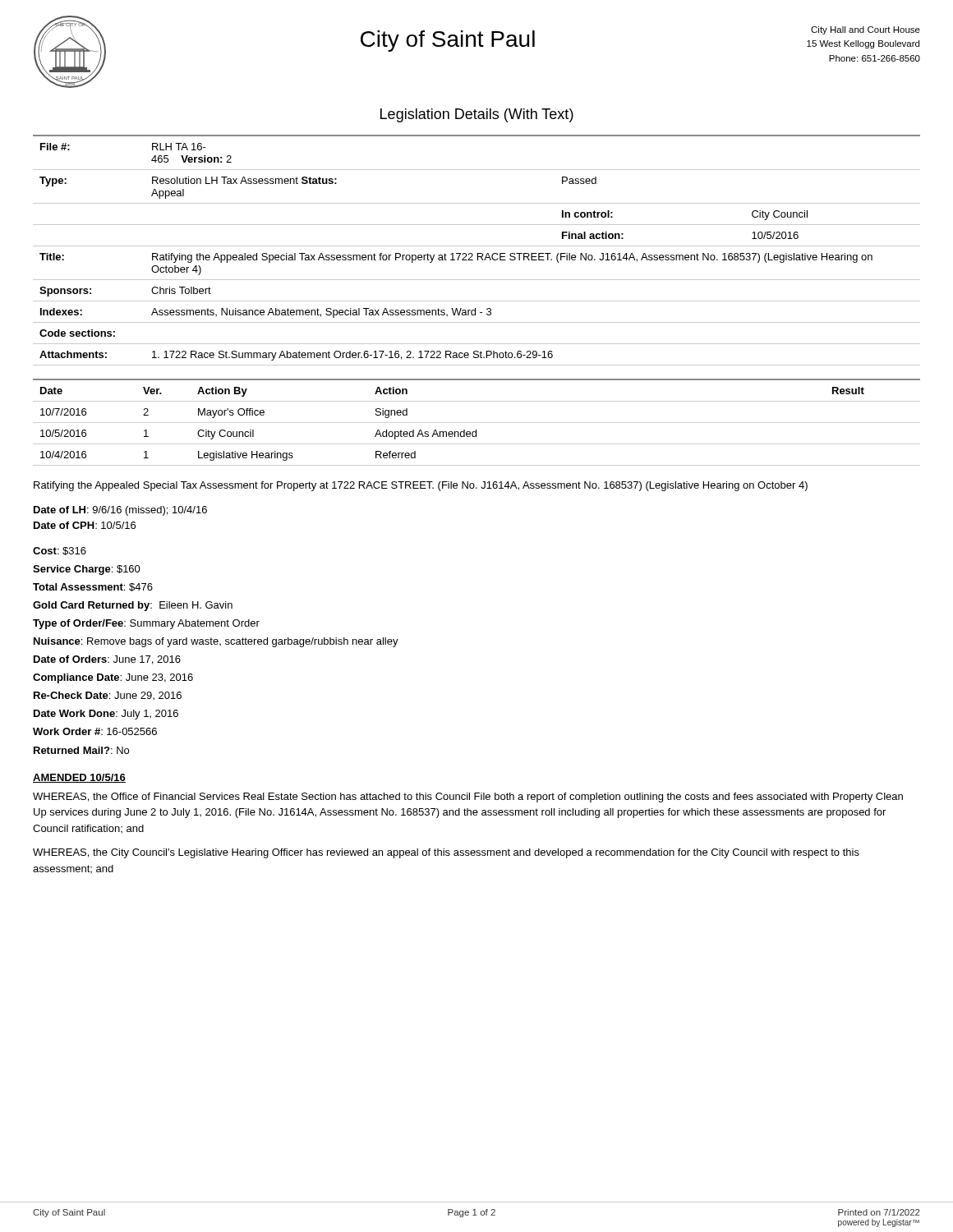Click on the block starting "WHEREAS, the City Council's Legislative Hearing"
Image resolution: width=953 pixels, height=1232 pixels.
[x=446, y=860]
